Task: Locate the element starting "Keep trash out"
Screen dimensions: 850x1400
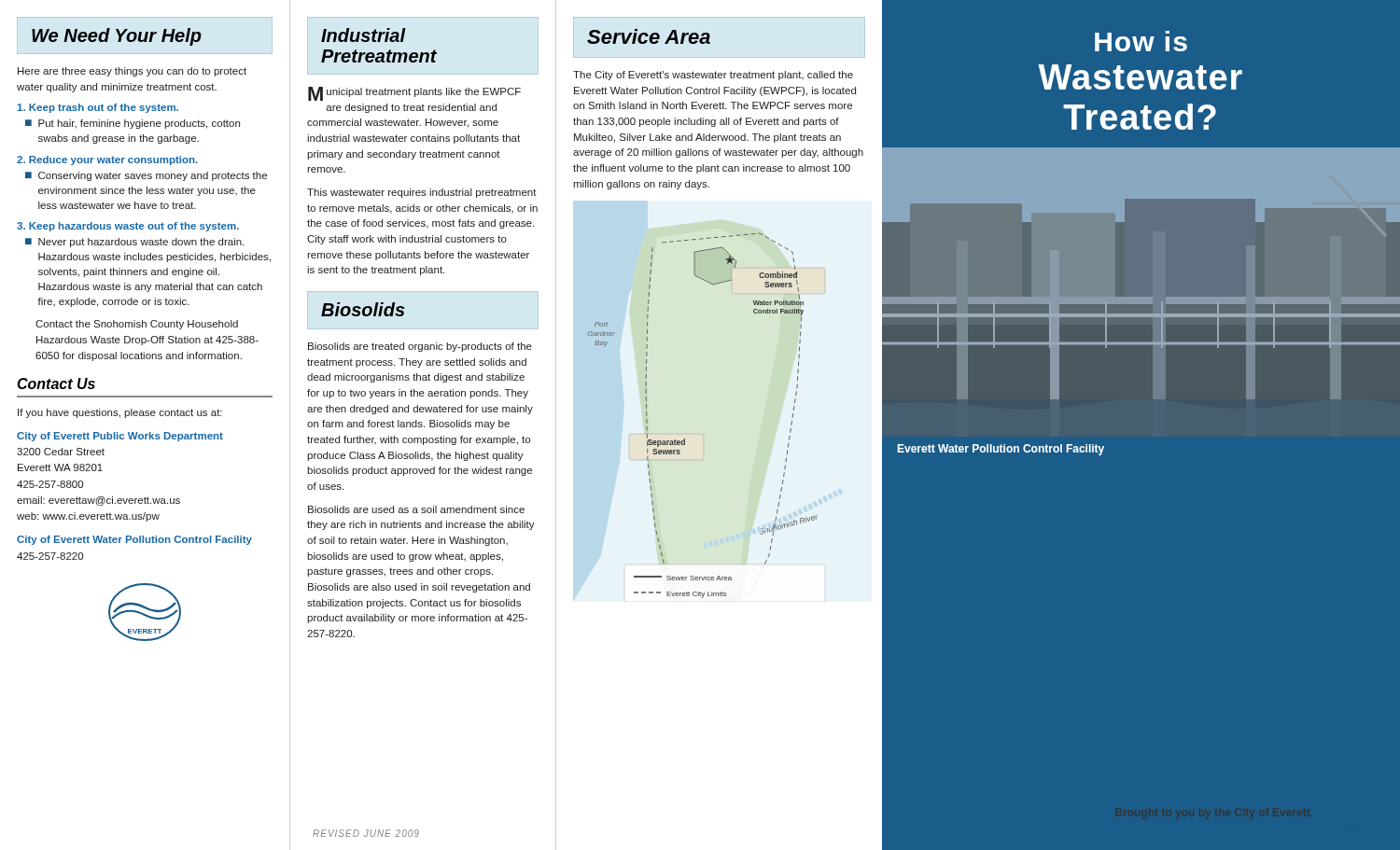Action: 98,108
